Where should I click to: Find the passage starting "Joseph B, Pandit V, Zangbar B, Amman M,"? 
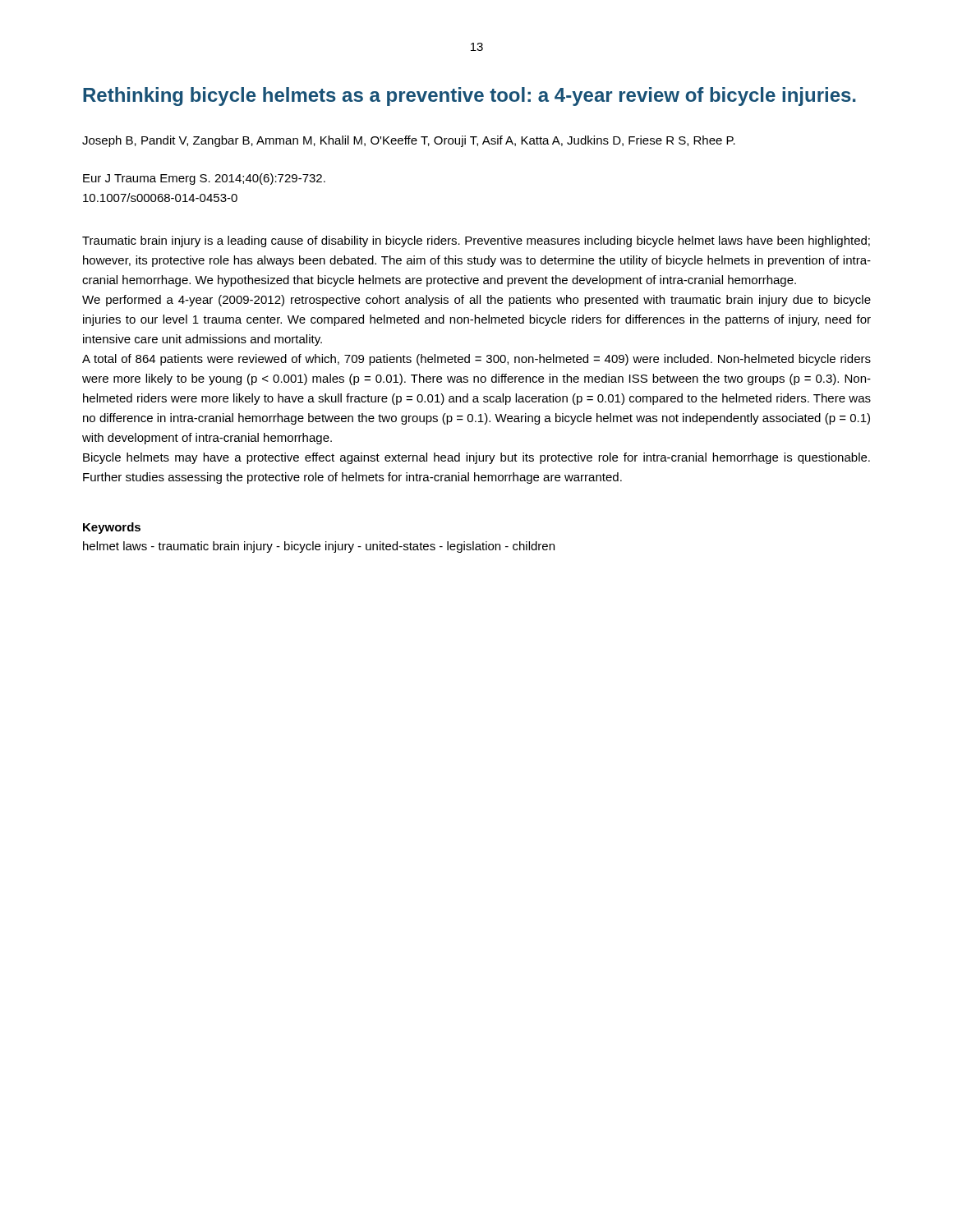point(409,140)
